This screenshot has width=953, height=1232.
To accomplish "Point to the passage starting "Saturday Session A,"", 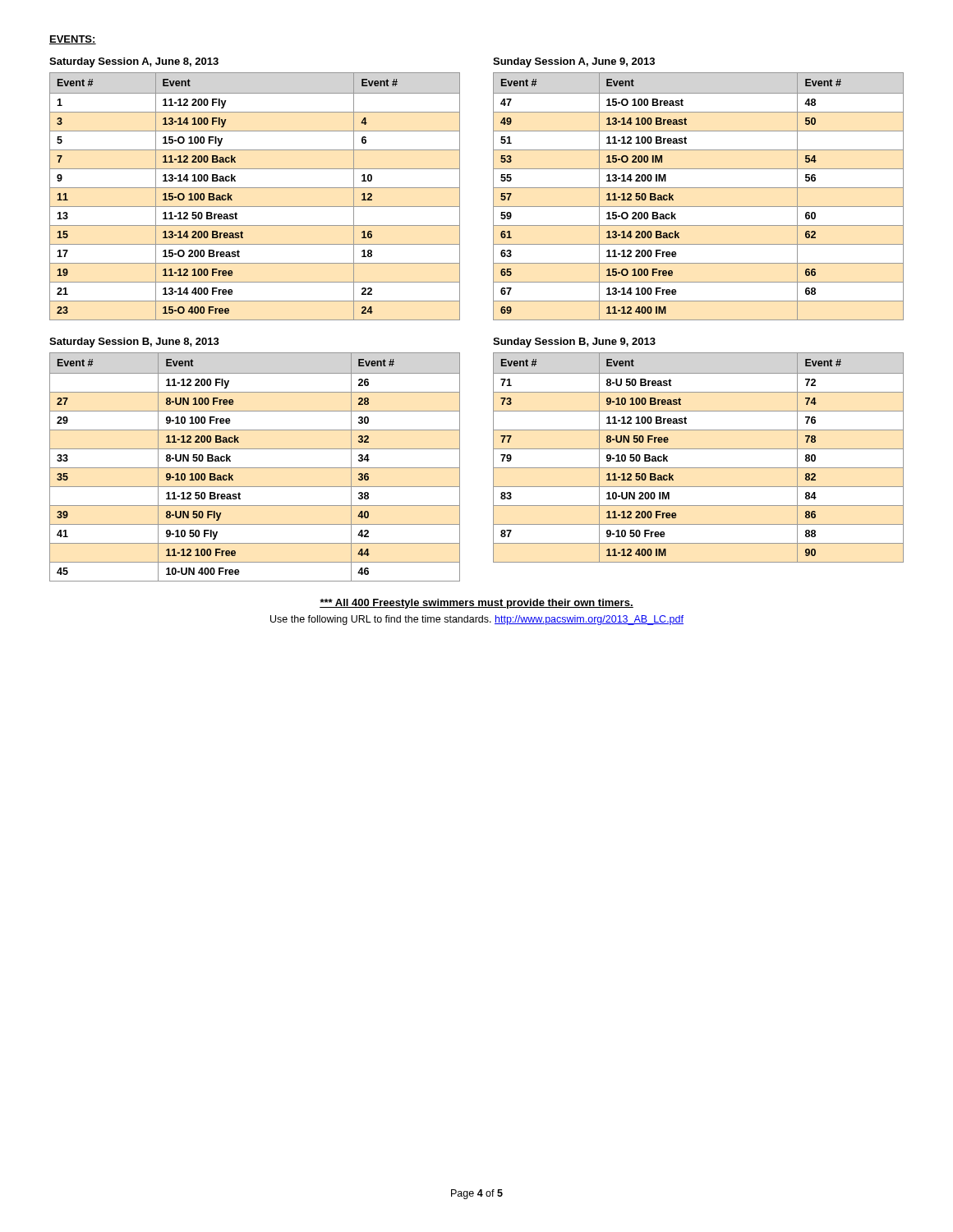I will pos(134,61).
